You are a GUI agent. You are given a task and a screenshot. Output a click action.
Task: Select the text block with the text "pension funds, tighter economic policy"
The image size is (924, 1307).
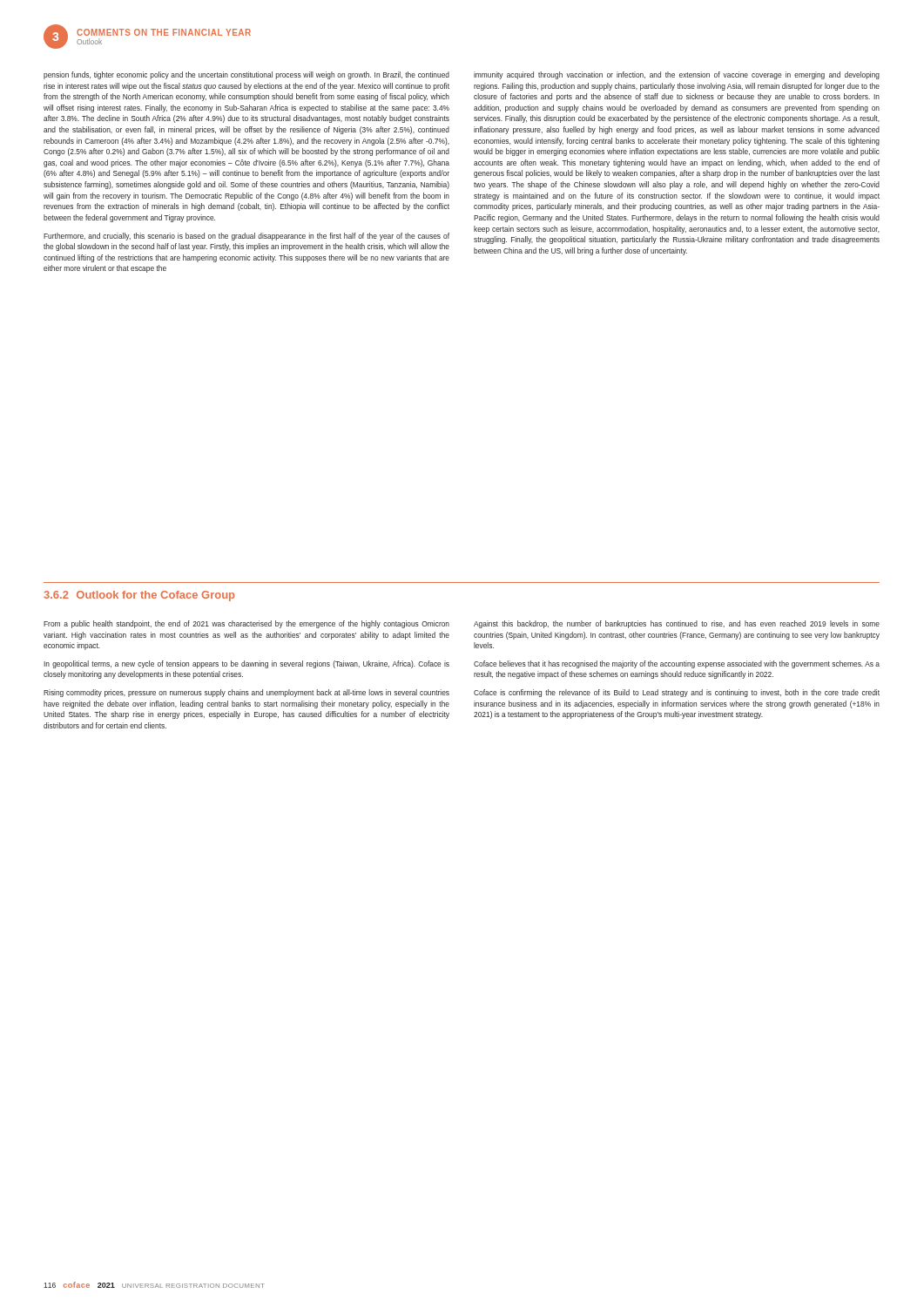click(x=246, y=172)
